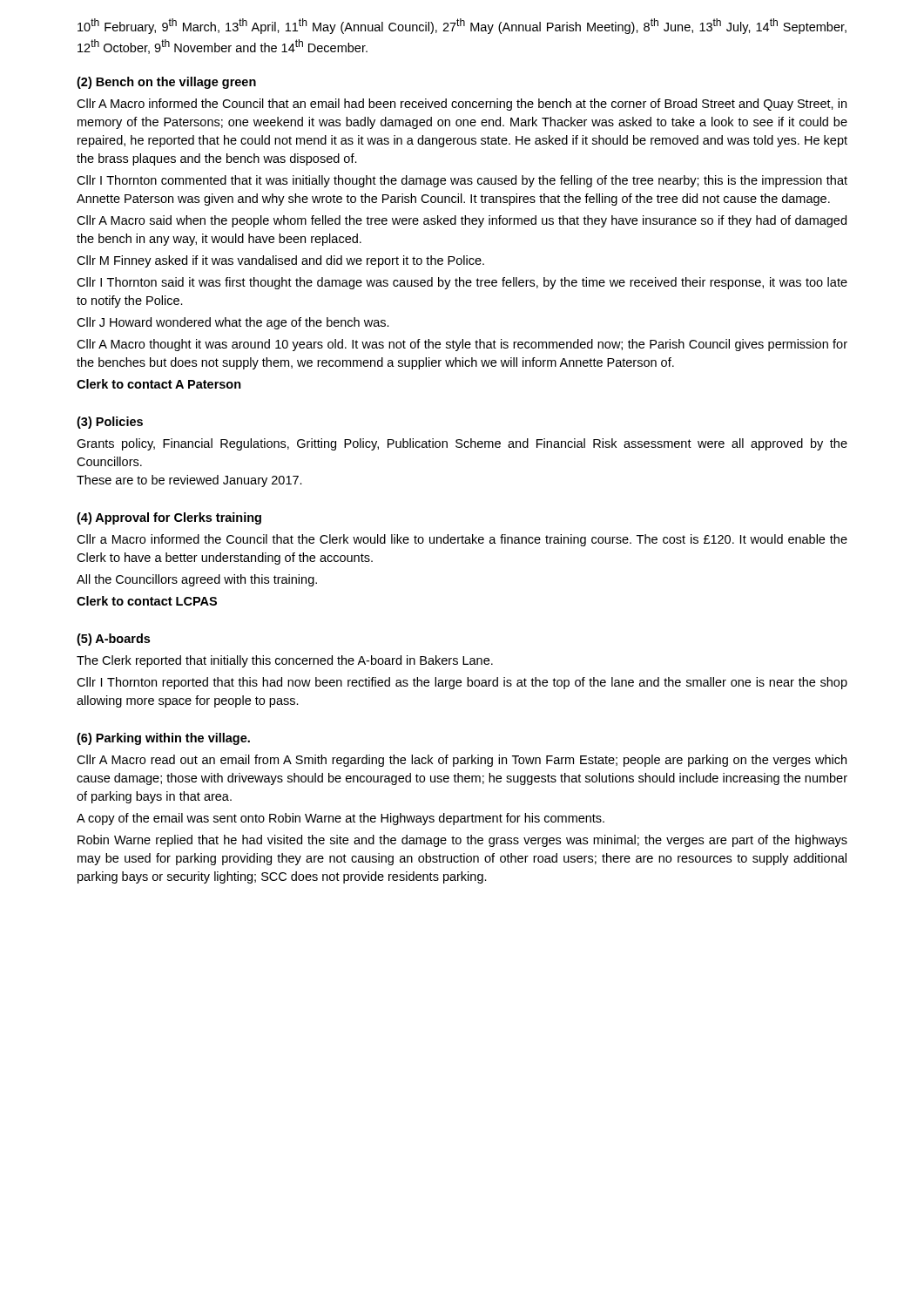Point to the passage starting "Grants policy, Financial Regulations, Gritting"
Screen dimensions: 1307x924
[462, 444]
